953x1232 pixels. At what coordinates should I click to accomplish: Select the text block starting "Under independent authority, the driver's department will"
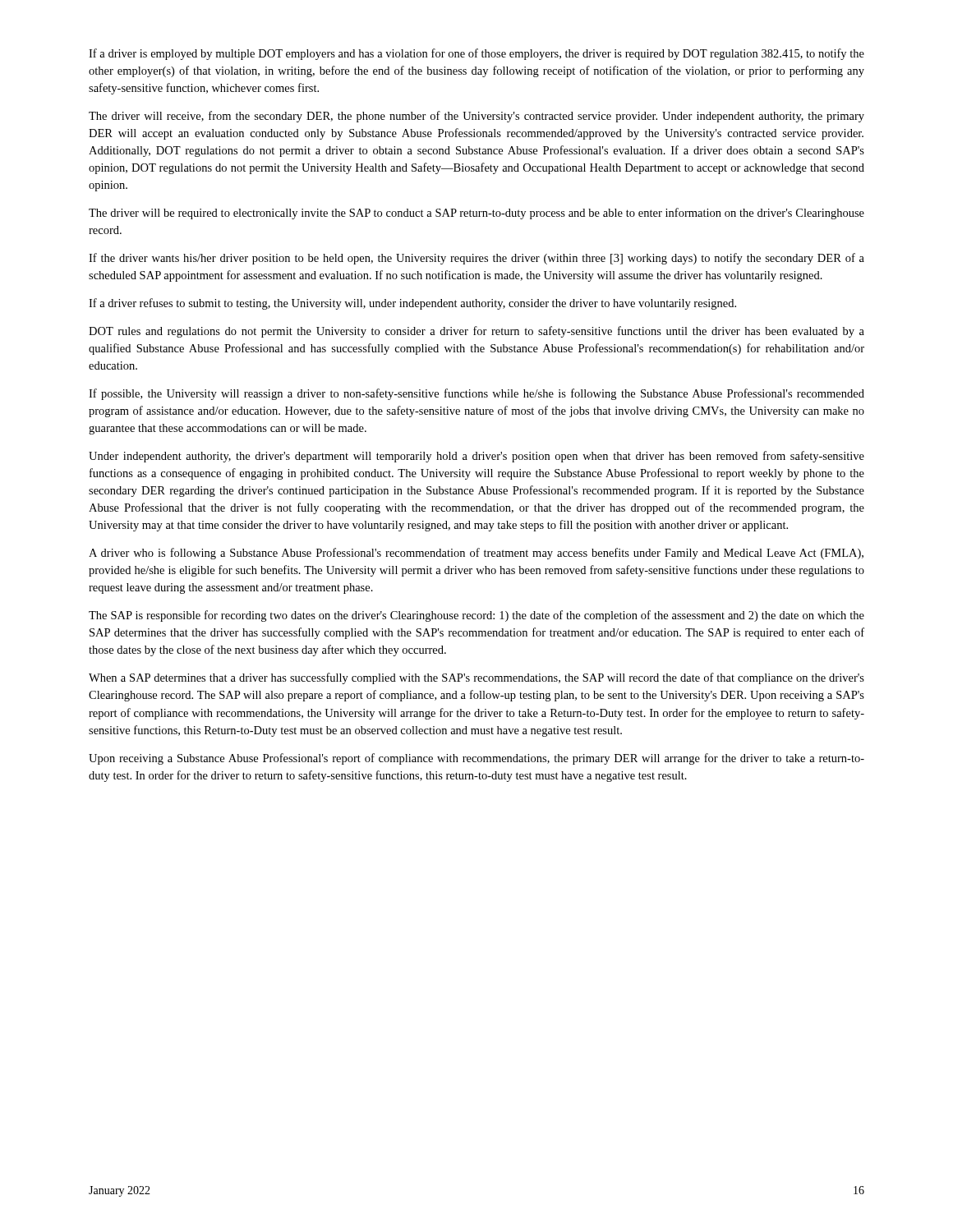click(x=476, y=491)
